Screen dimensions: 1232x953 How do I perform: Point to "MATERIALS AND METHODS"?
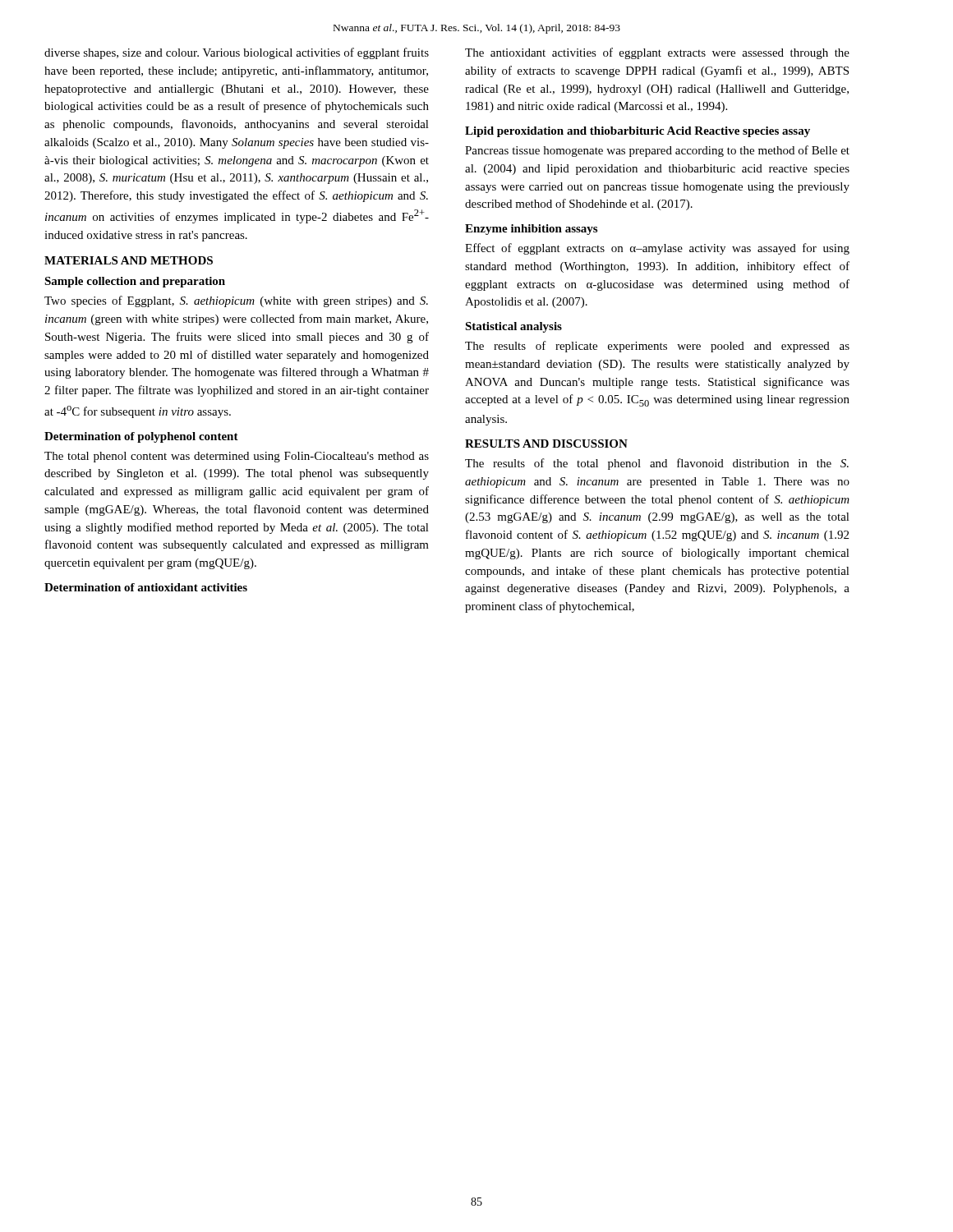129,261
